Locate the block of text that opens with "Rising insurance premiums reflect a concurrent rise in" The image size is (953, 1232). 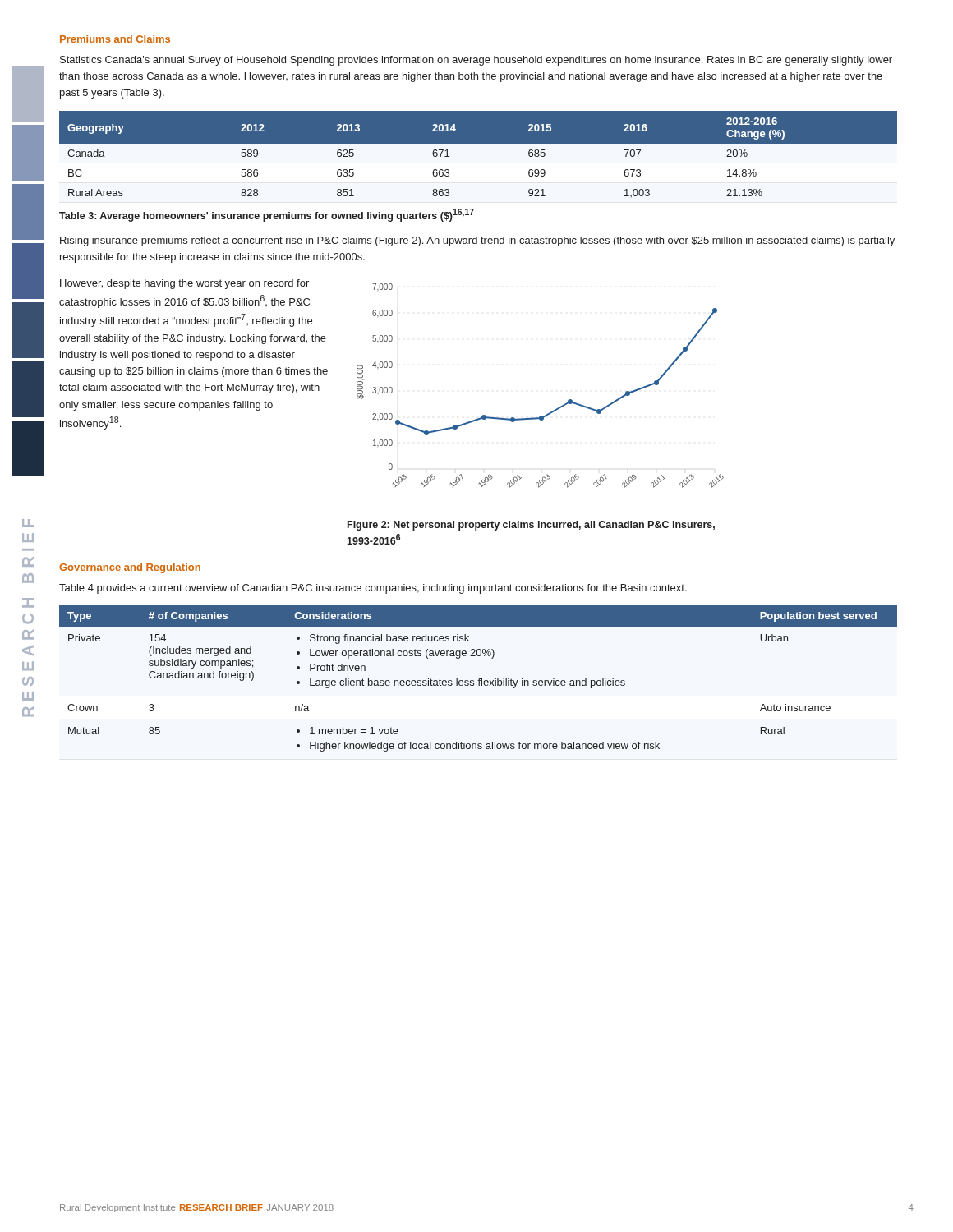pos(477,248)
